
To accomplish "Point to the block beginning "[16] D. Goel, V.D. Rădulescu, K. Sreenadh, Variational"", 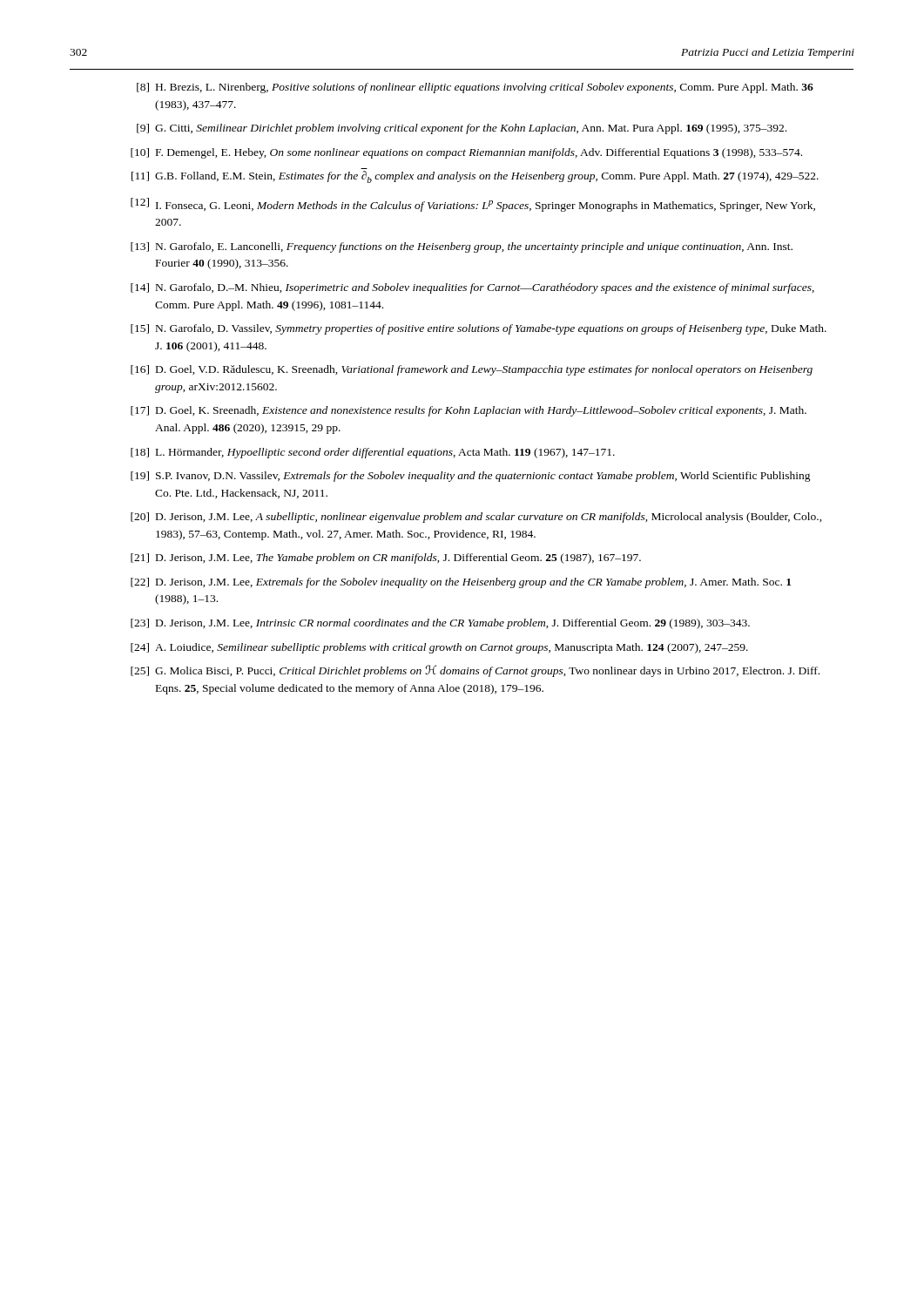I will coord(470,378).
